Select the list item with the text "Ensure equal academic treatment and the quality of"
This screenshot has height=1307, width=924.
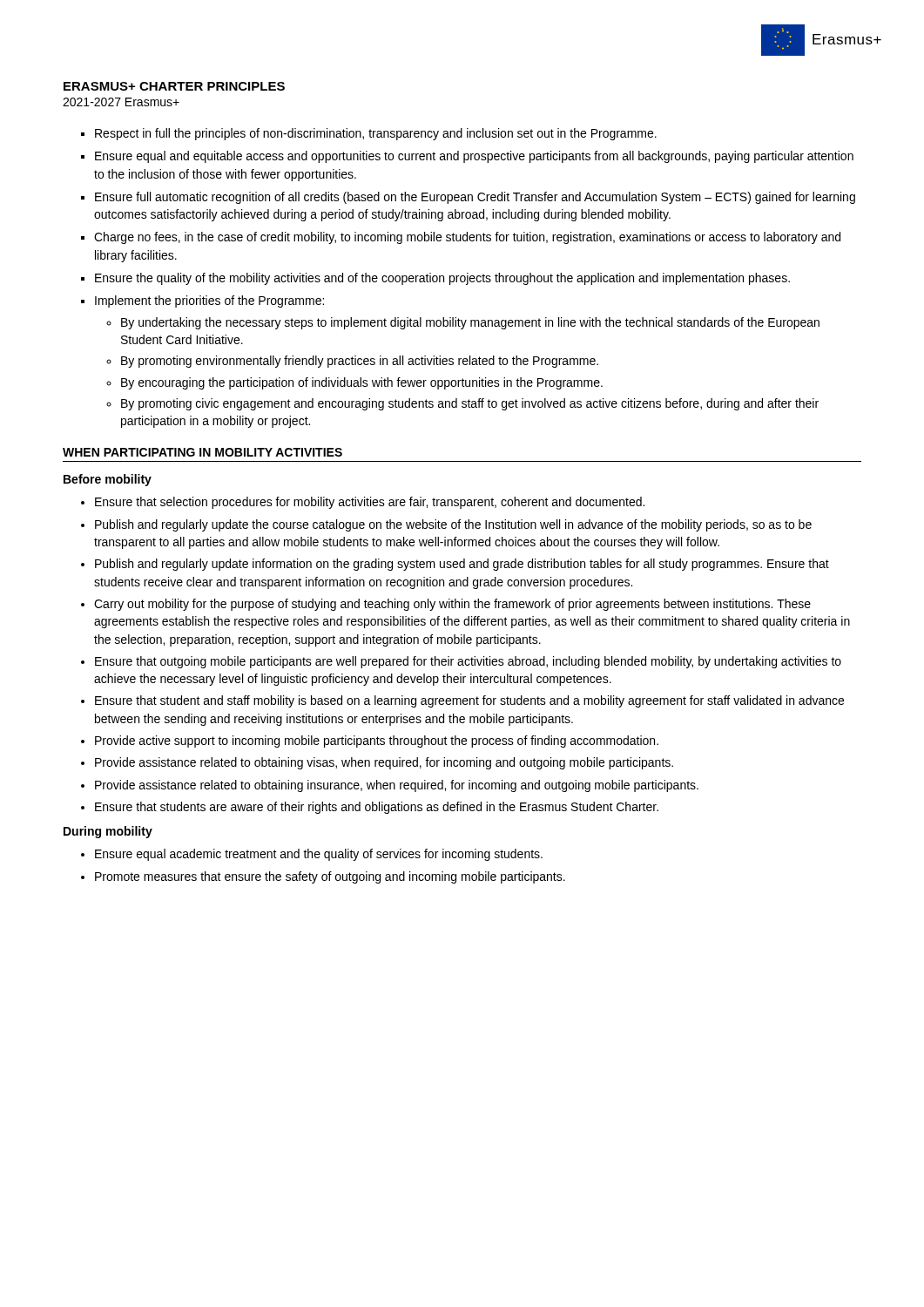(319, 854)
